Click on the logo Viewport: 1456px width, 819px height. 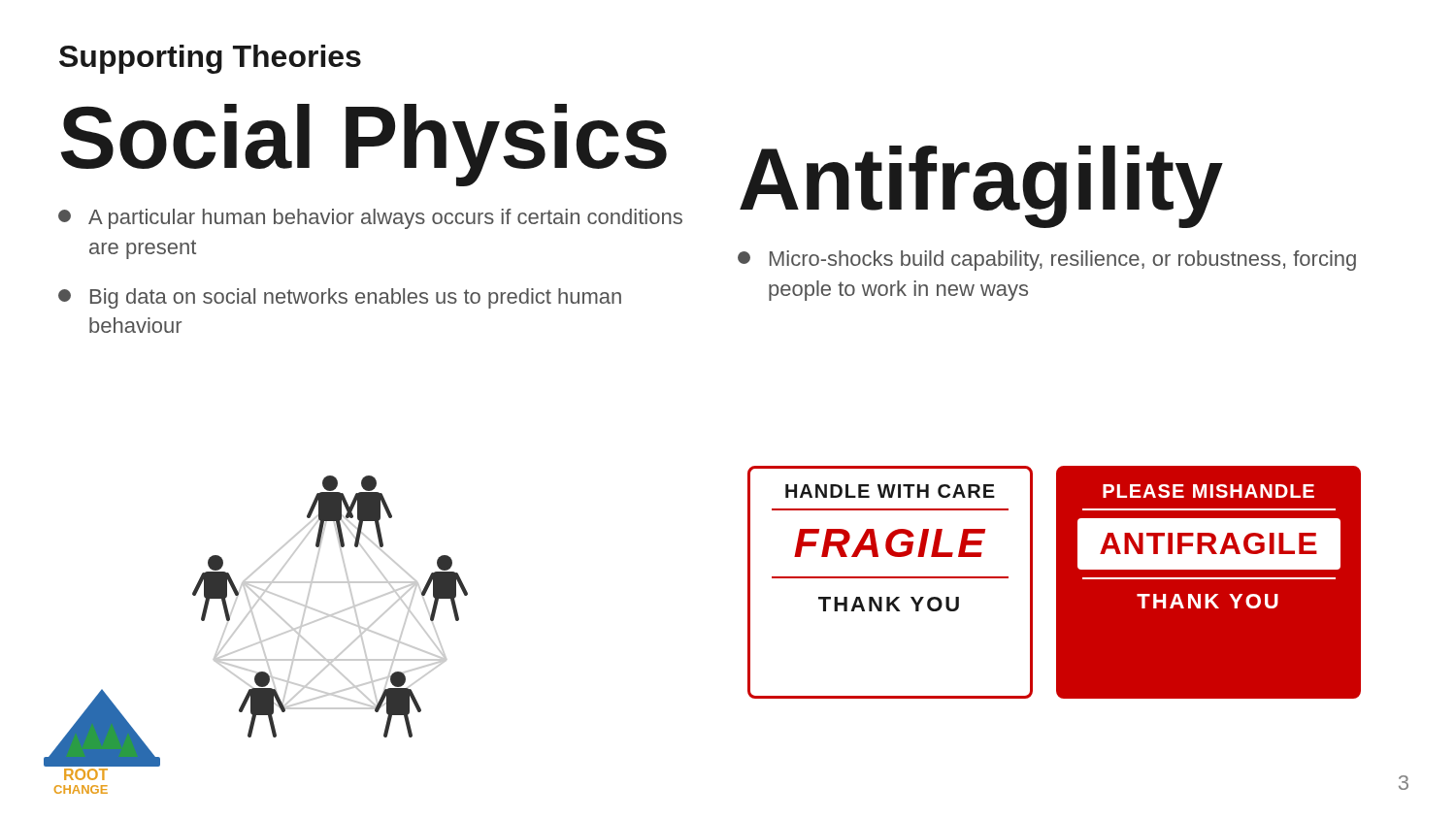point(102,738)
